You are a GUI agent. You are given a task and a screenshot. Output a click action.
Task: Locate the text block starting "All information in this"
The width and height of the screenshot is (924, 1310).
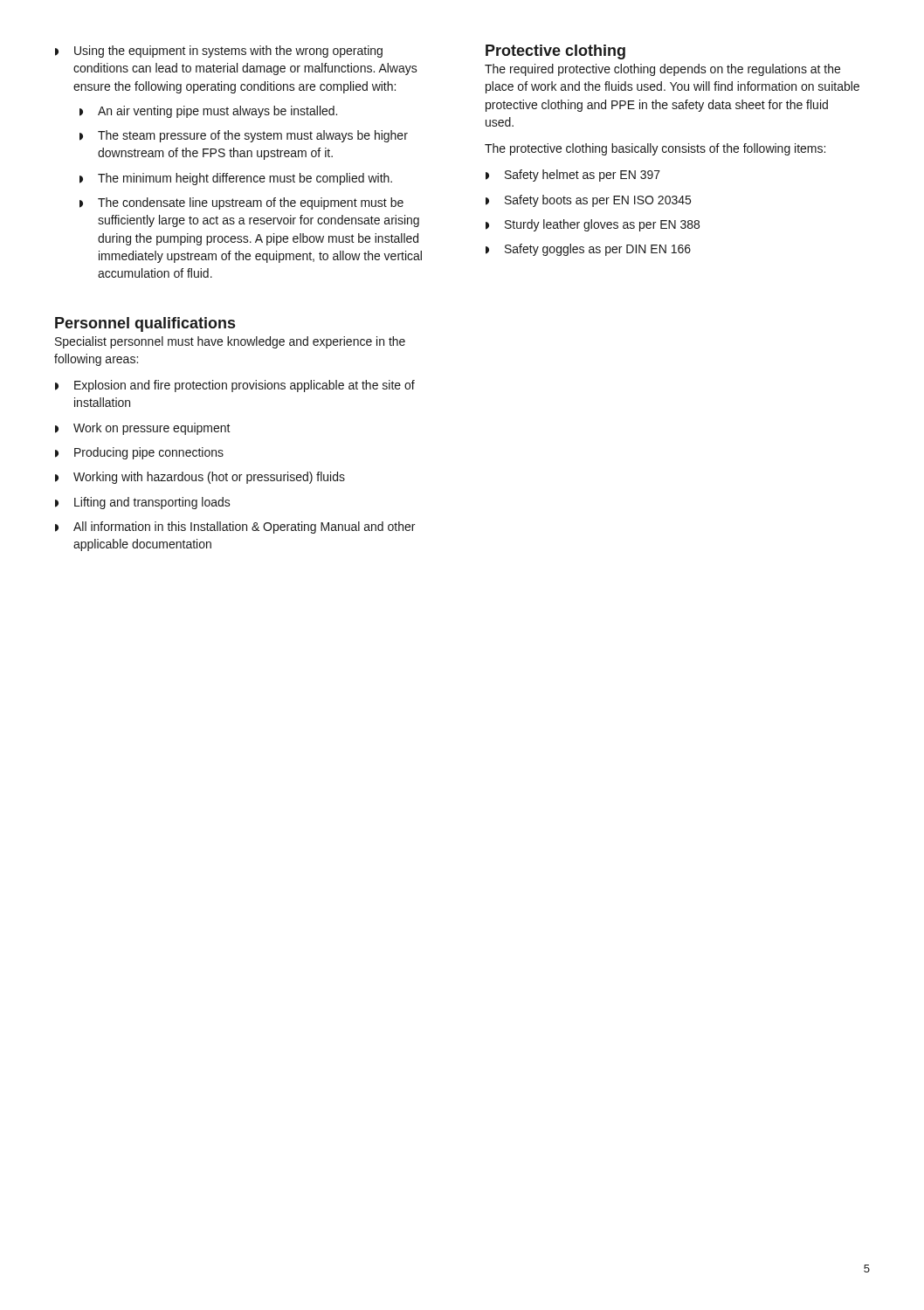pyautogui.click(x=242, y=536)
